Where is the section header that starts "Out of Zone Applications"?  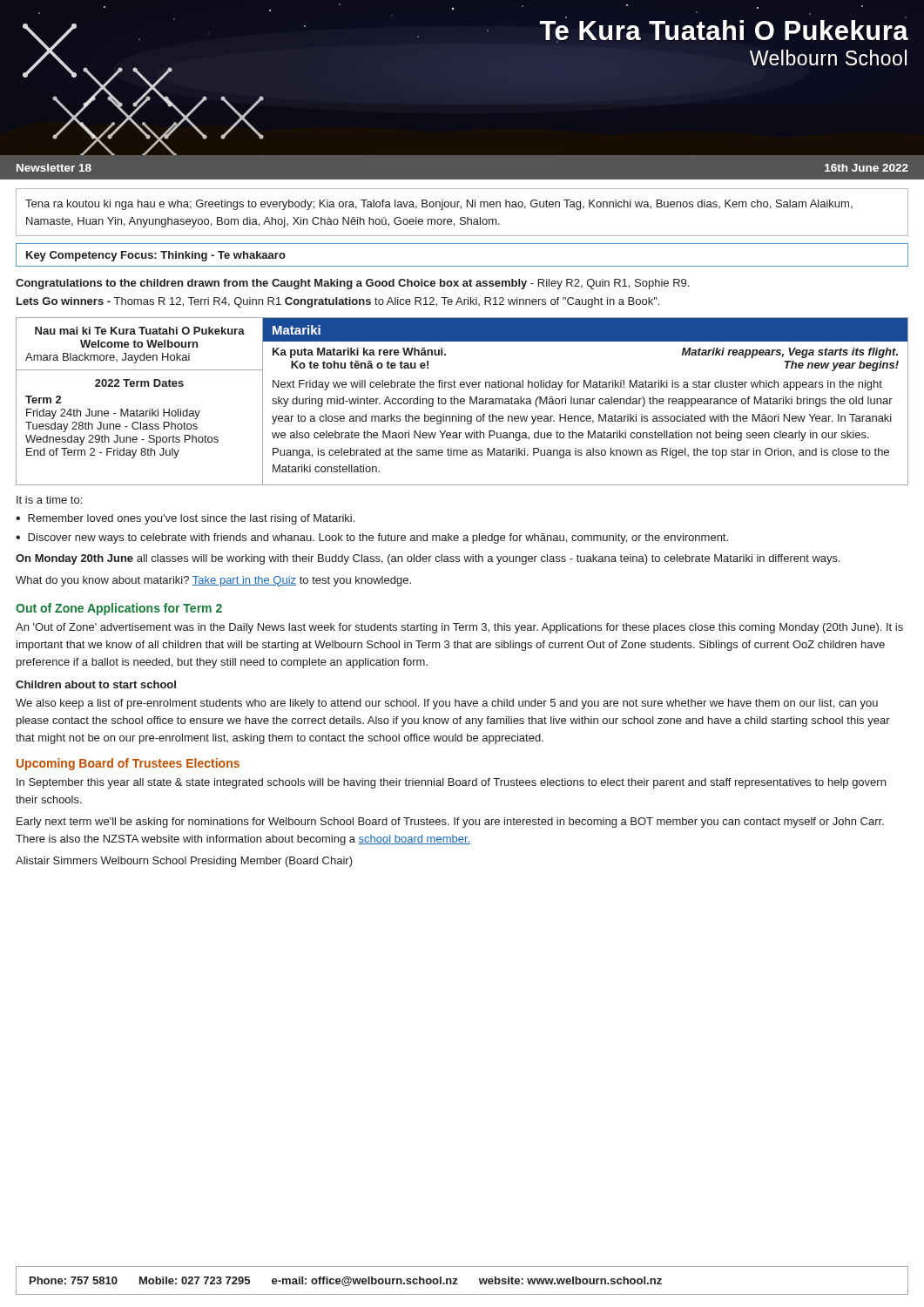click(x=119, y=608)
